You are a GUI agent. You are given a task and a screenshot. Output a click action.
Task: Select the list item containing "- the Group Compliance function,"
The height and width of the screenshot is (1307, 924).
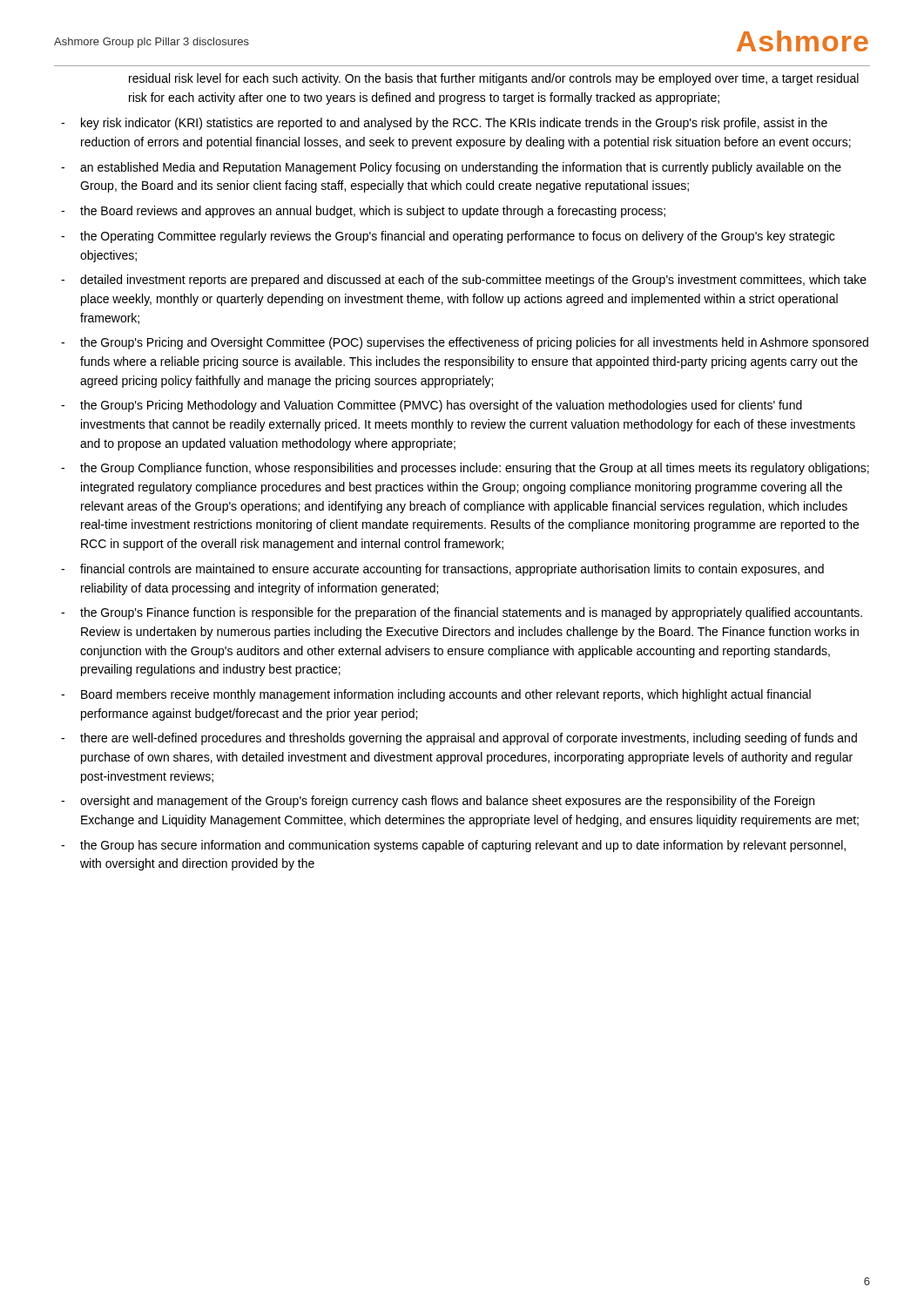(x=462, y=507)
